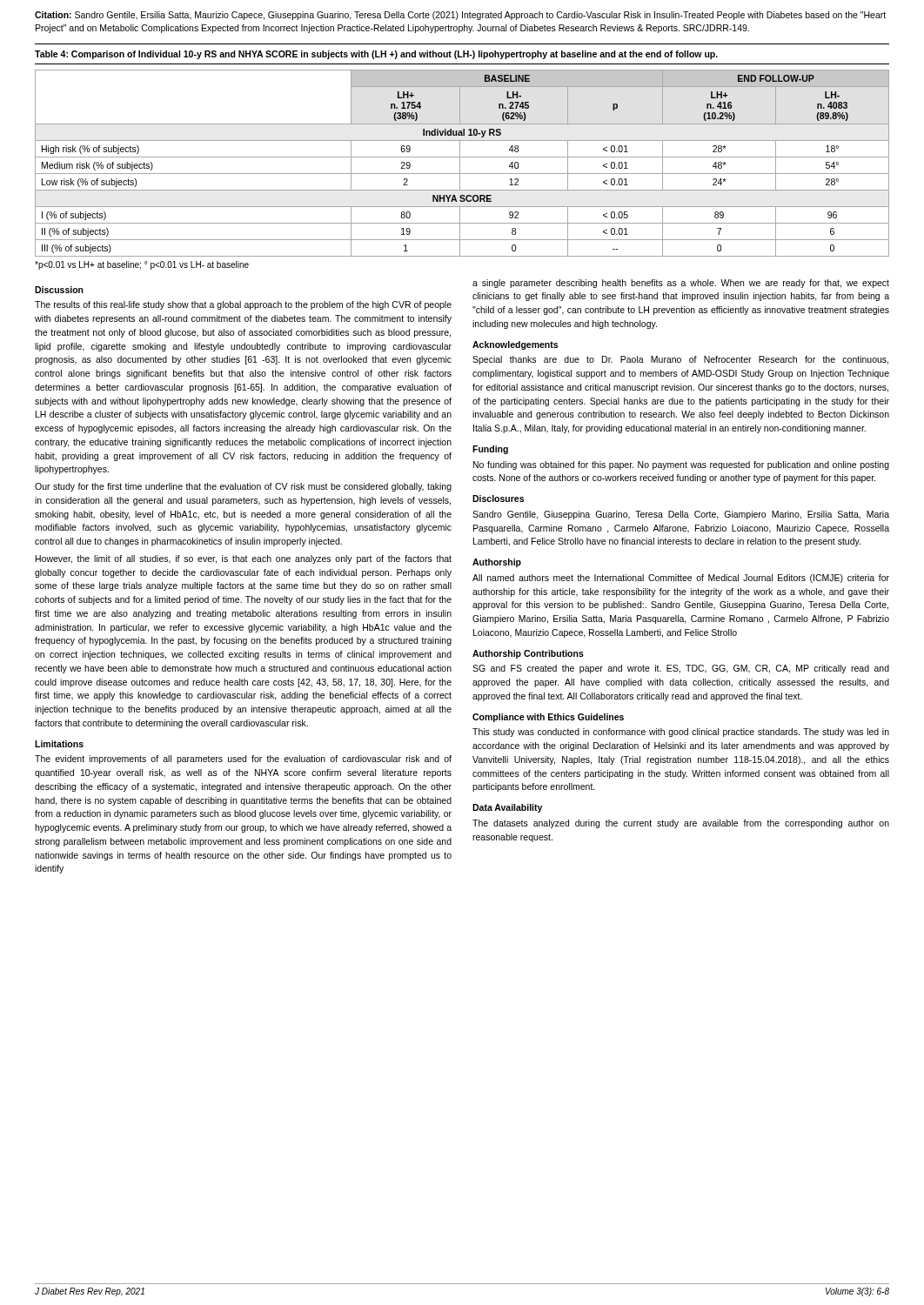Screen dimensions: 1305x924
Task: Where is the passage that starts "Sandro Gentile, Giuseppina Guarino, Teresa Della Corte,"?
Action: click(681, 528)
